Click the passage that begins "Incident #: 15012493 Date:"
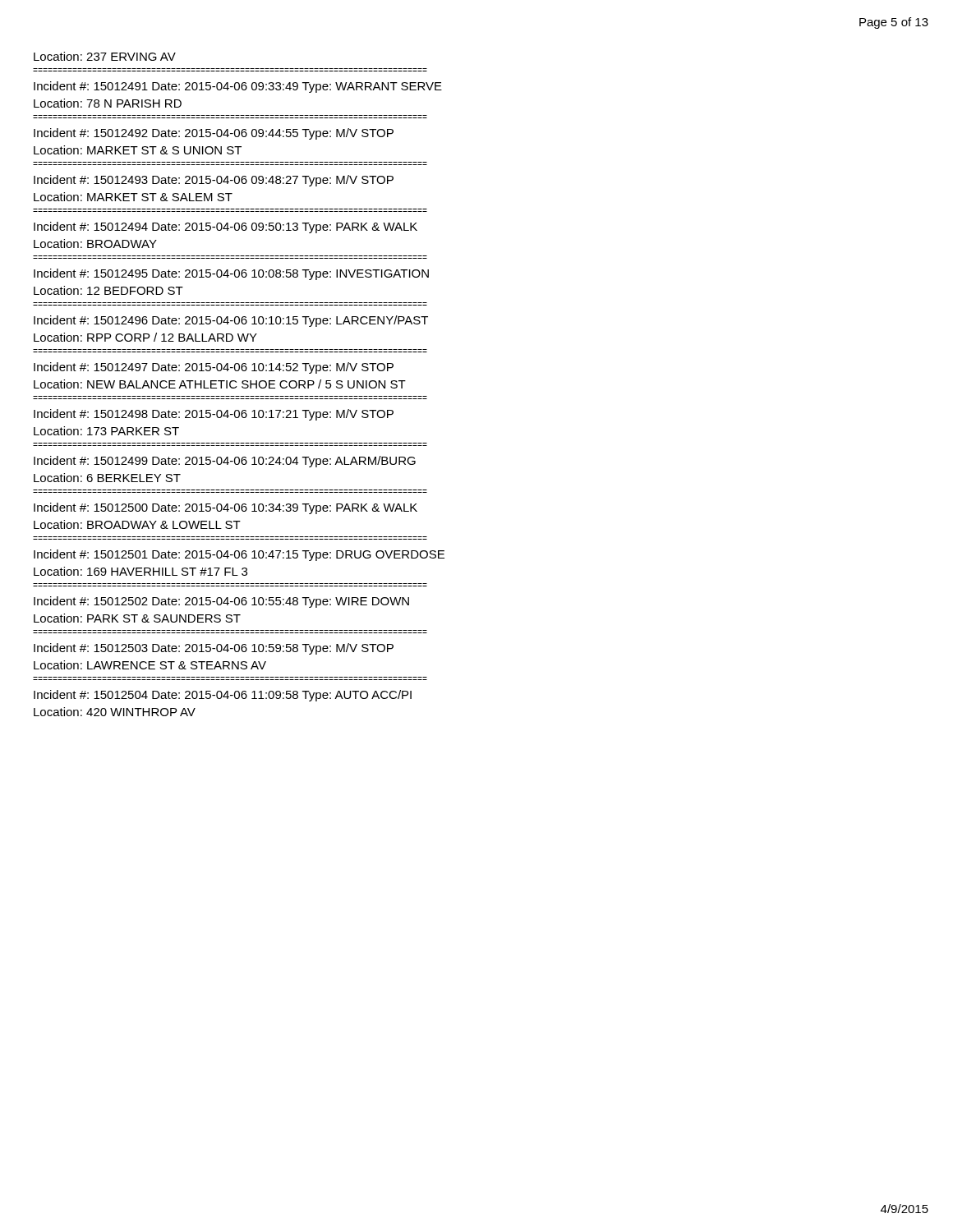 tap(214, 181)
